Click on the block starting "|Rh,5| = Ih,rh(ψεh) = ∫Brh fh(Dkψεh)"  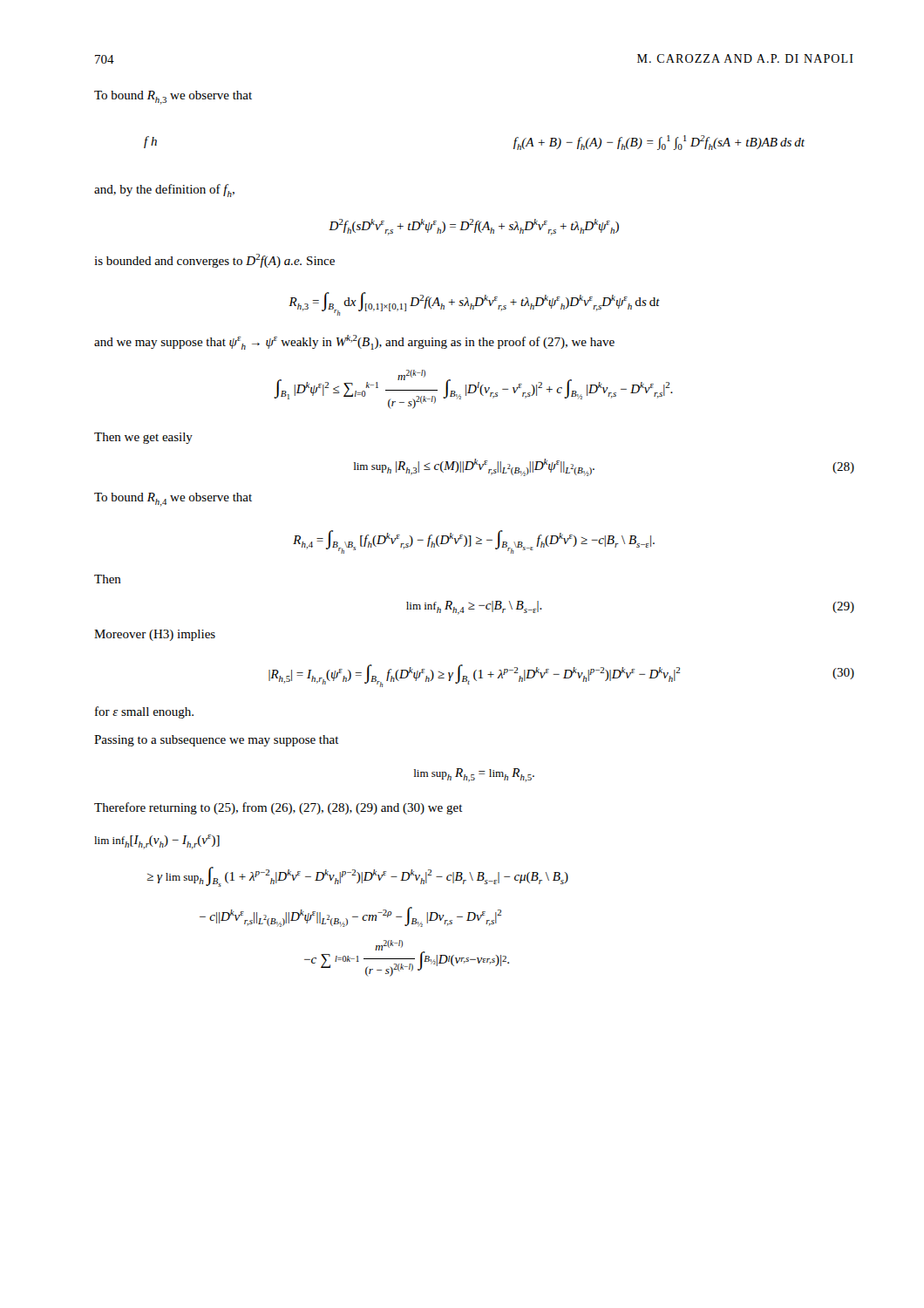pos(474,672)
